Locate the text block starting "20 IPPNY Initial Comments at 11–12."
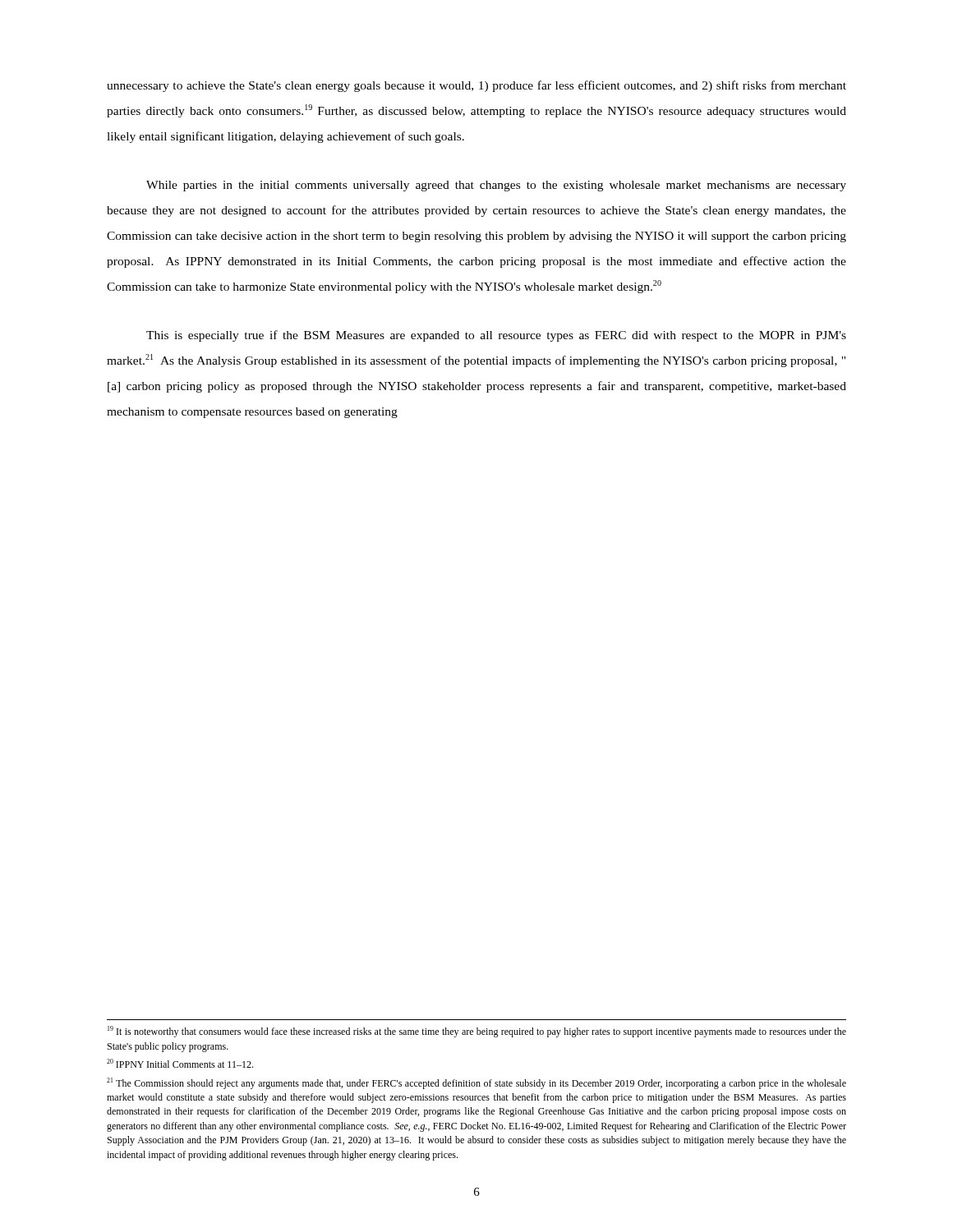Viewport: 953px width, 1232px height. click(x=180, y=1064)
